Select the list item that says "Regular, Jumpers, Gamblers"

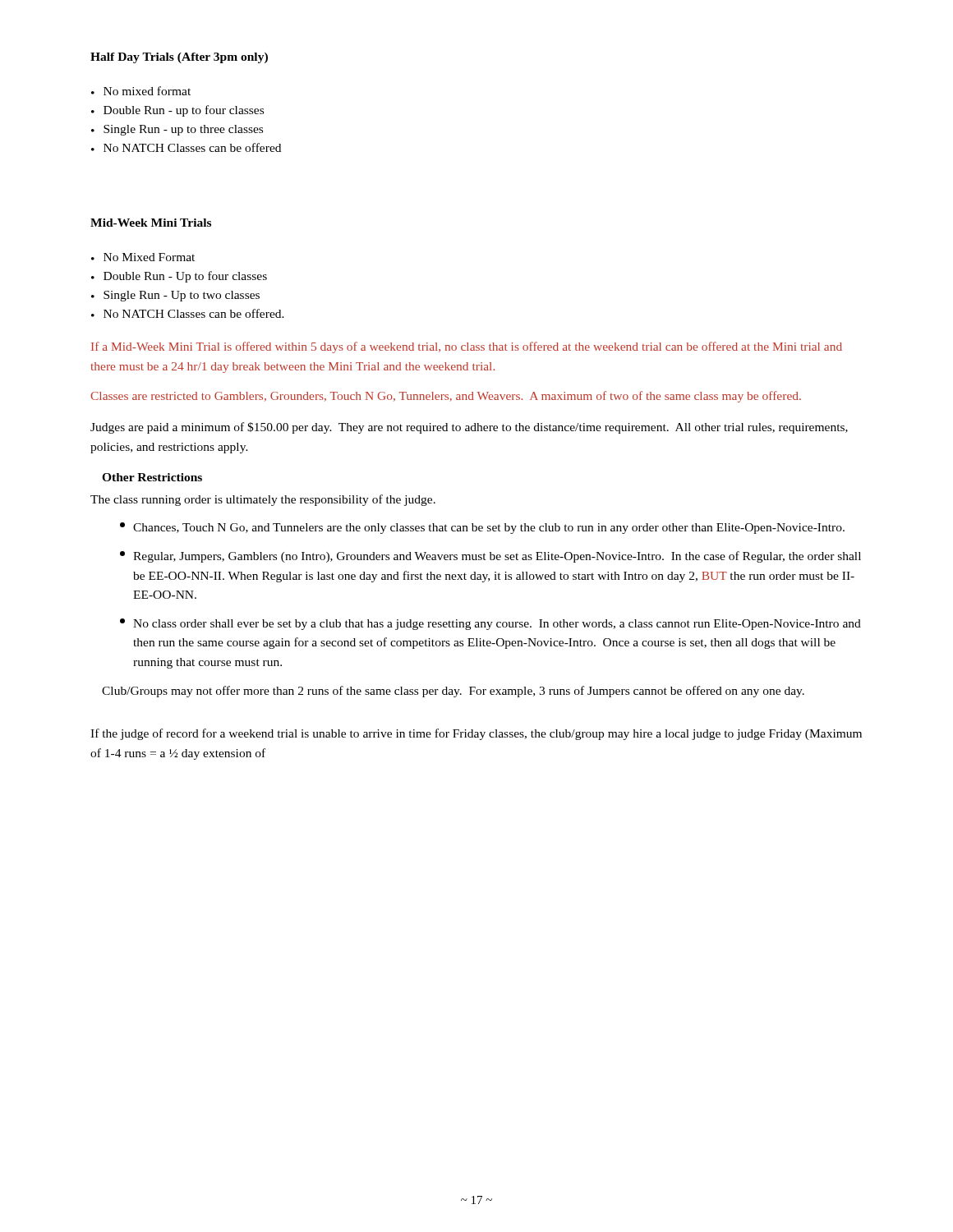pos(491,575)
